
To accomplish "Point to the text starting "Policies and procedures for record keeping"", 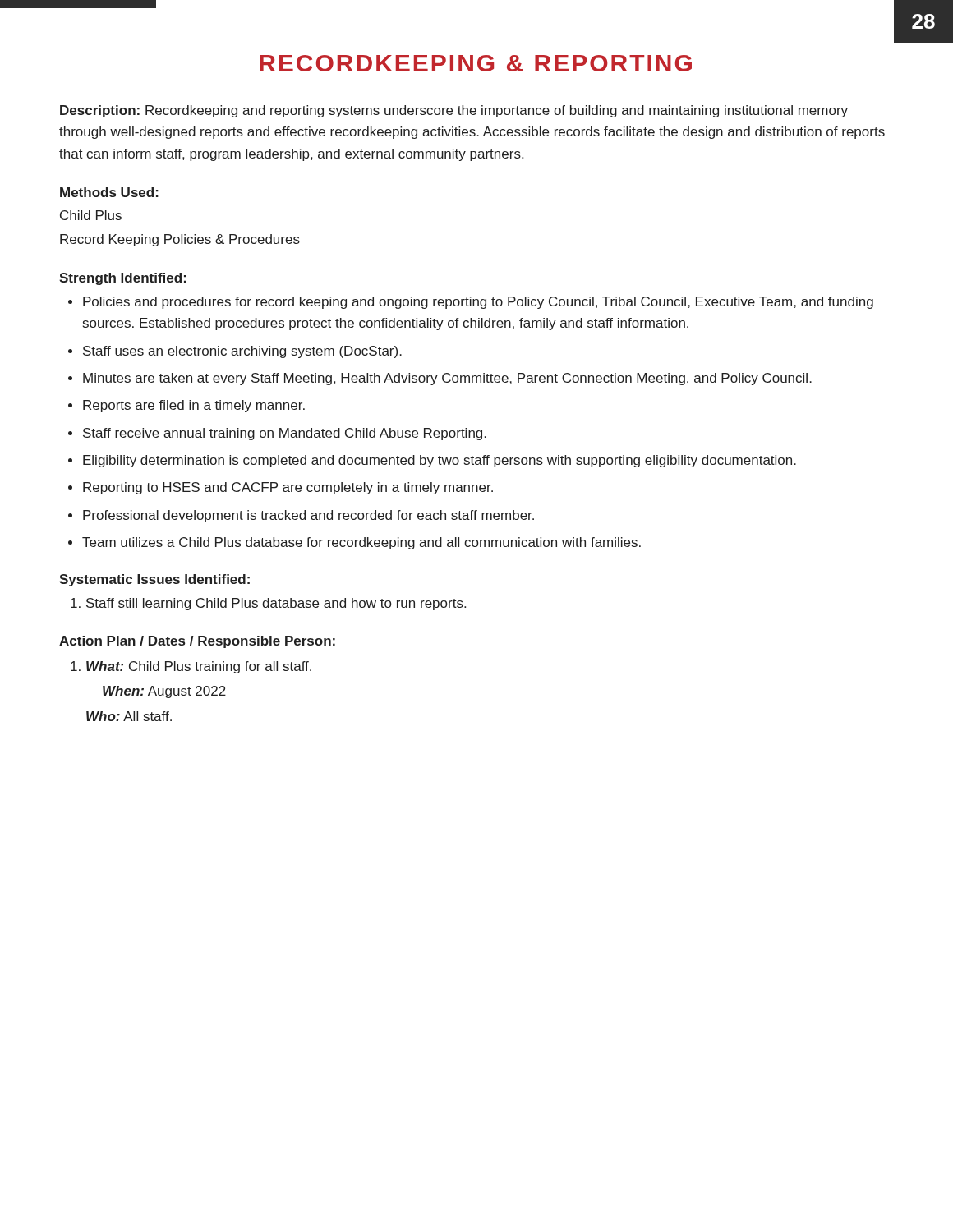I will click(x=478, y=312).
